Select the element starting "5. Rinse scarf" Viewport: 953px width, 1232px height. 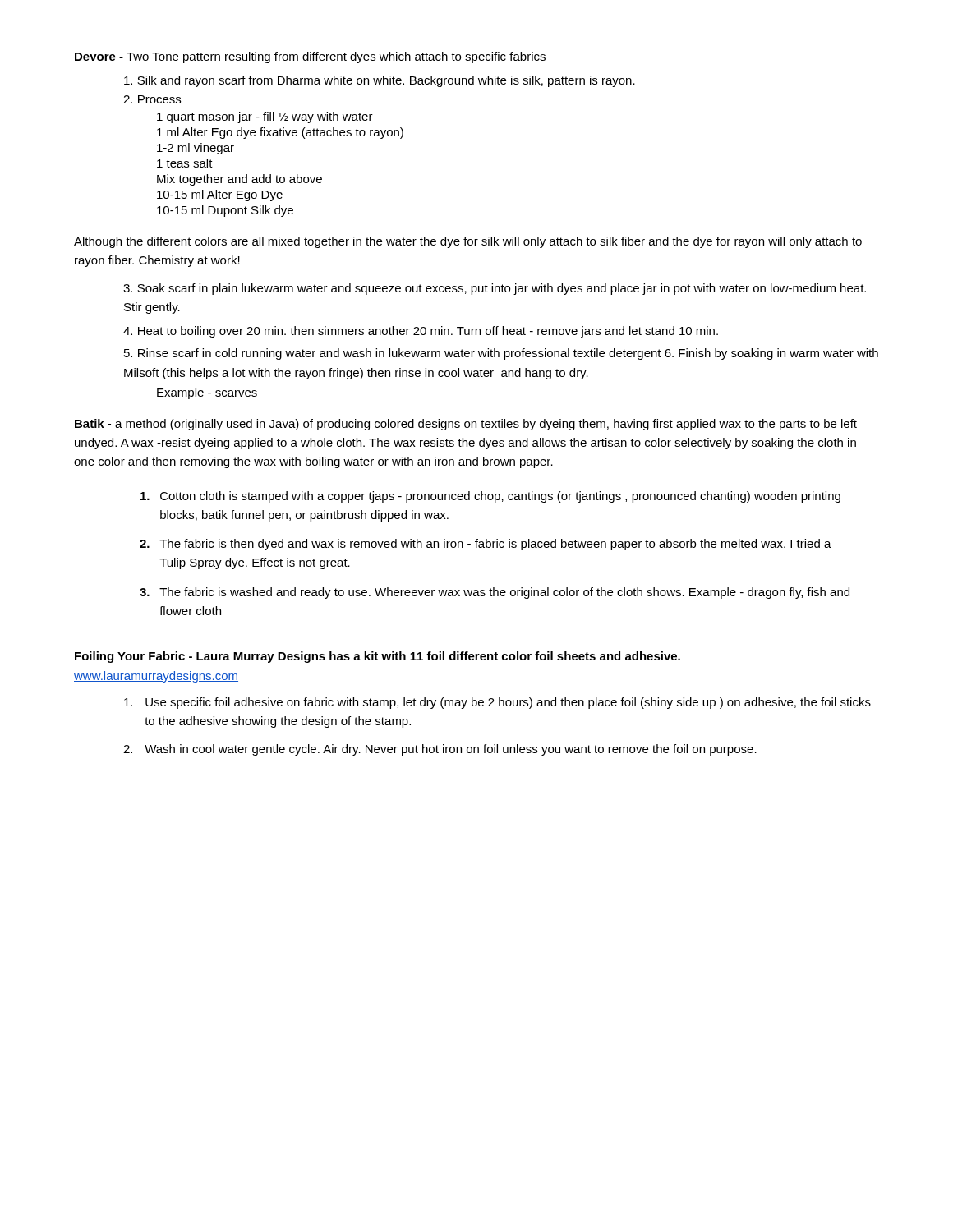point(501,363)
